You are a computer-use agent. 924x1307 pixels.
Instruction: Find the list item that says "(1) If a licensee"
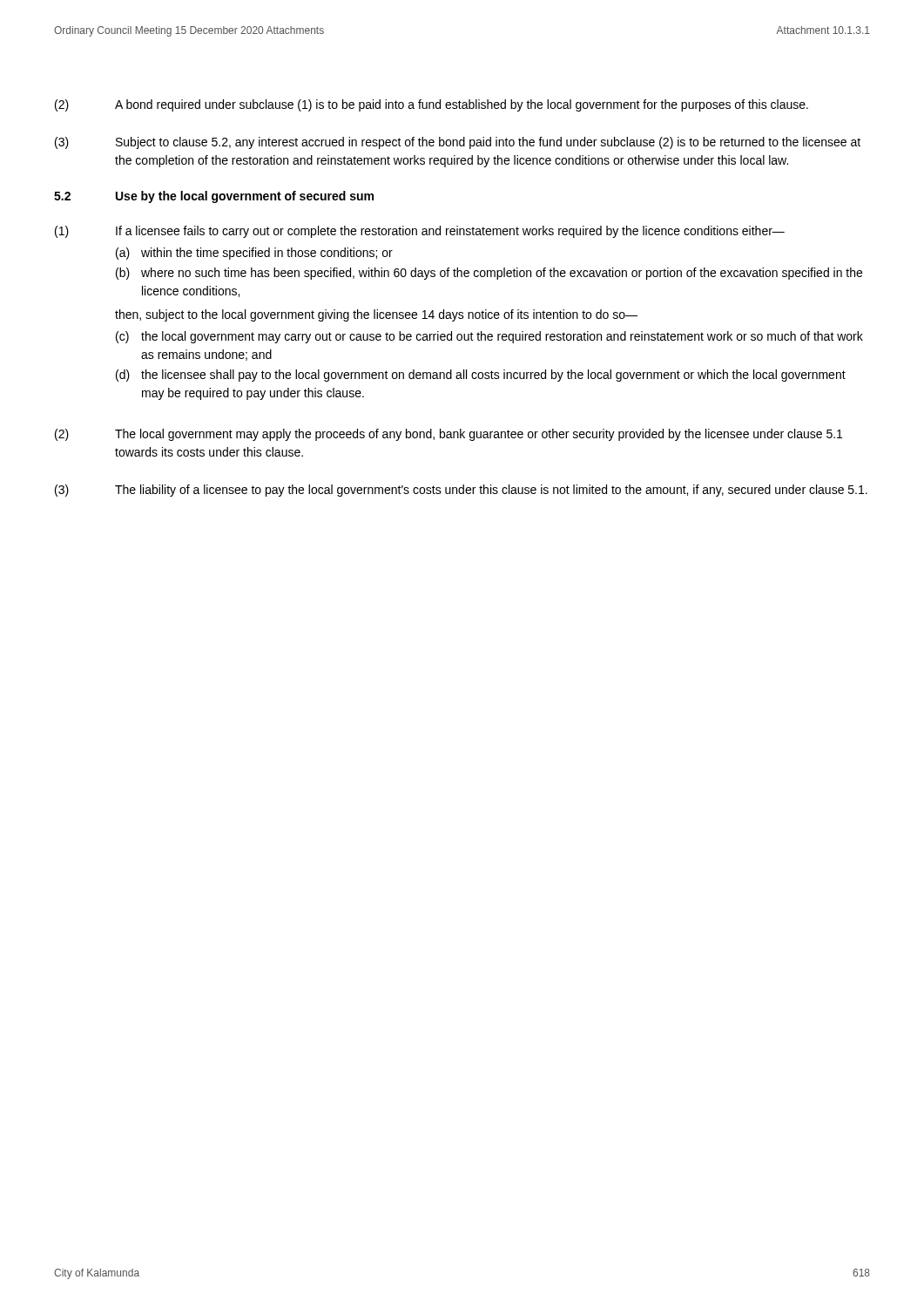[x=462, y=314]
